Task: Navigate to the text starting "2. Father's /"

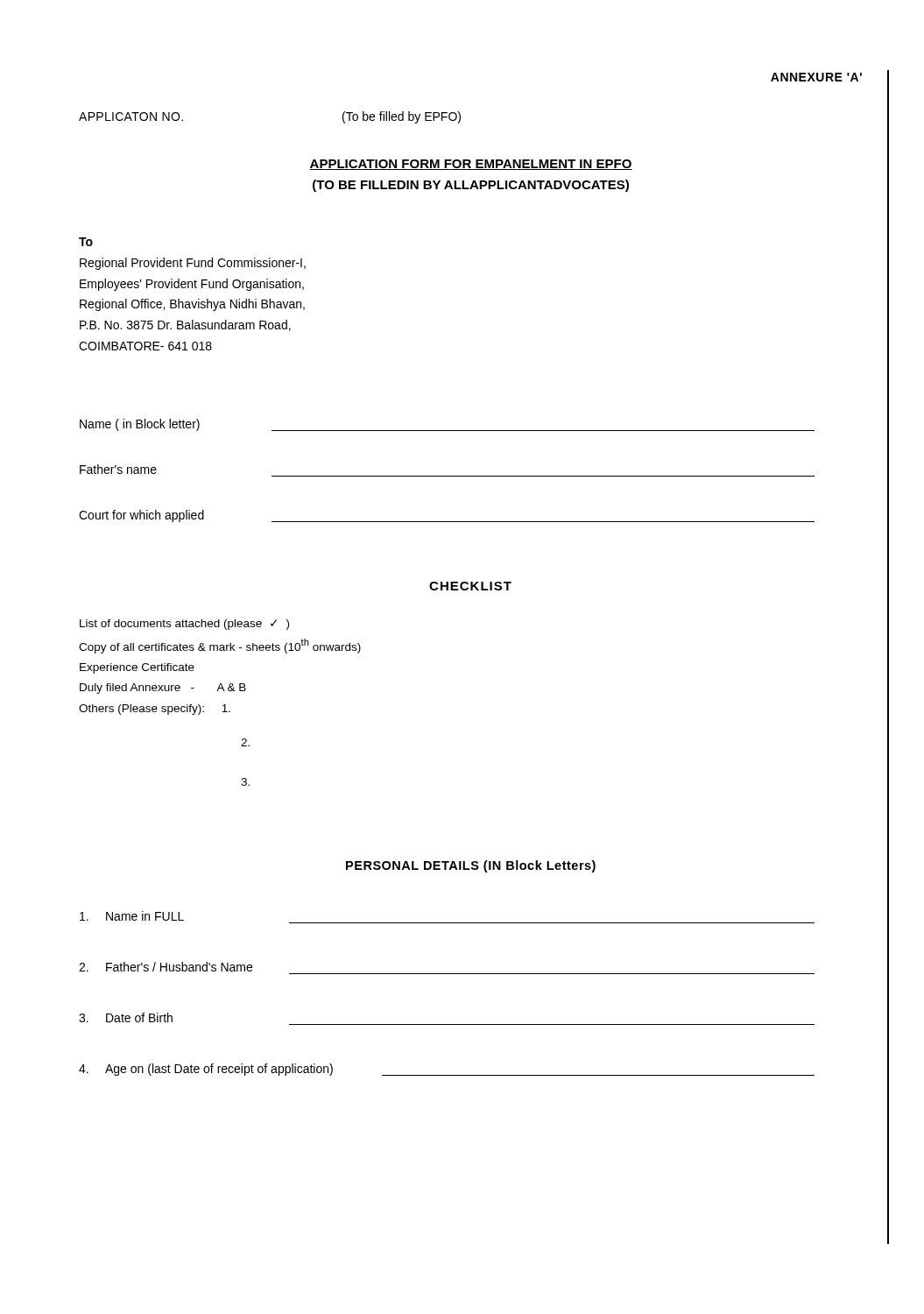Action: 447,967
